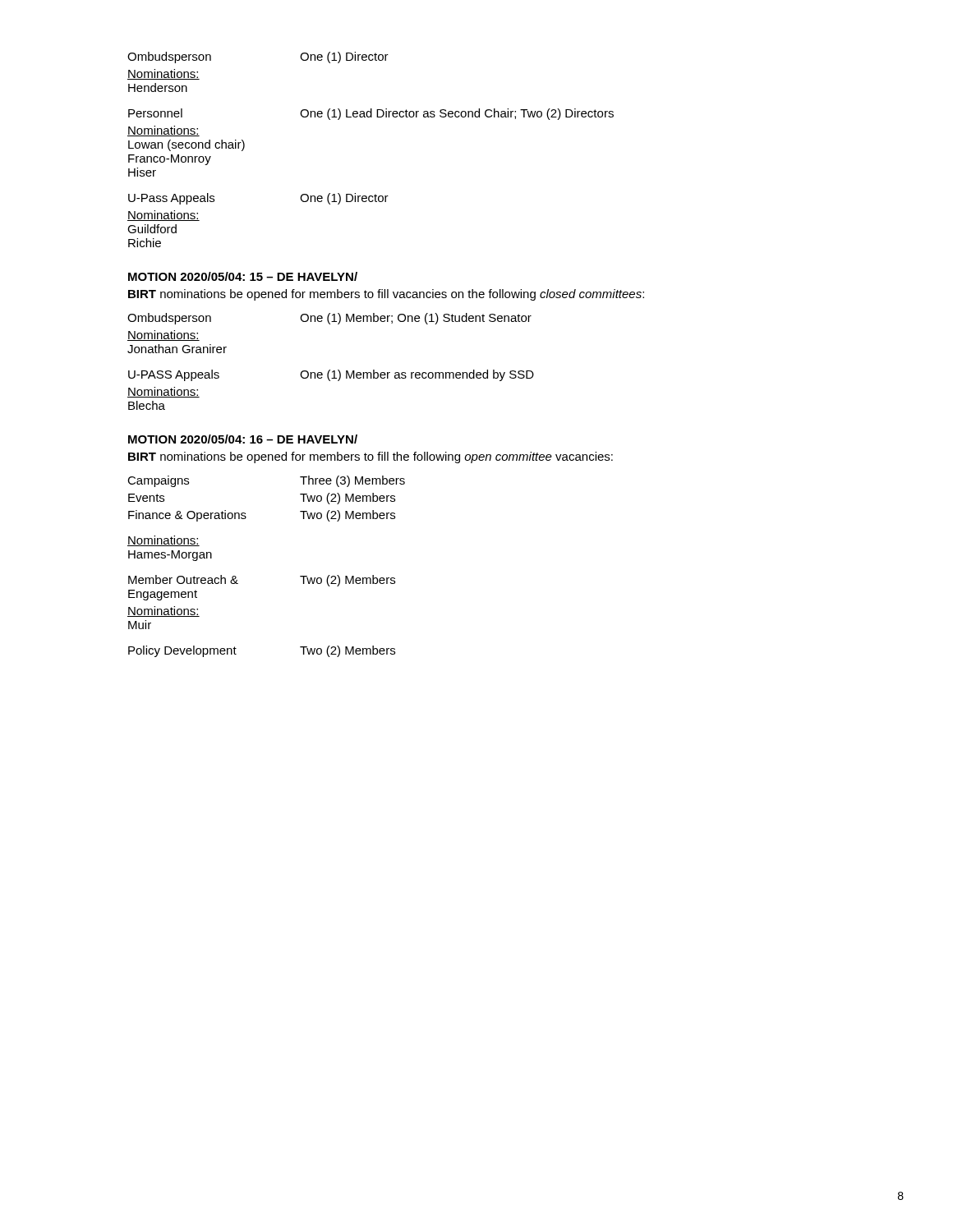Select the text that reads "Policy Development Two (2) Members"

(x=178, y=651)
